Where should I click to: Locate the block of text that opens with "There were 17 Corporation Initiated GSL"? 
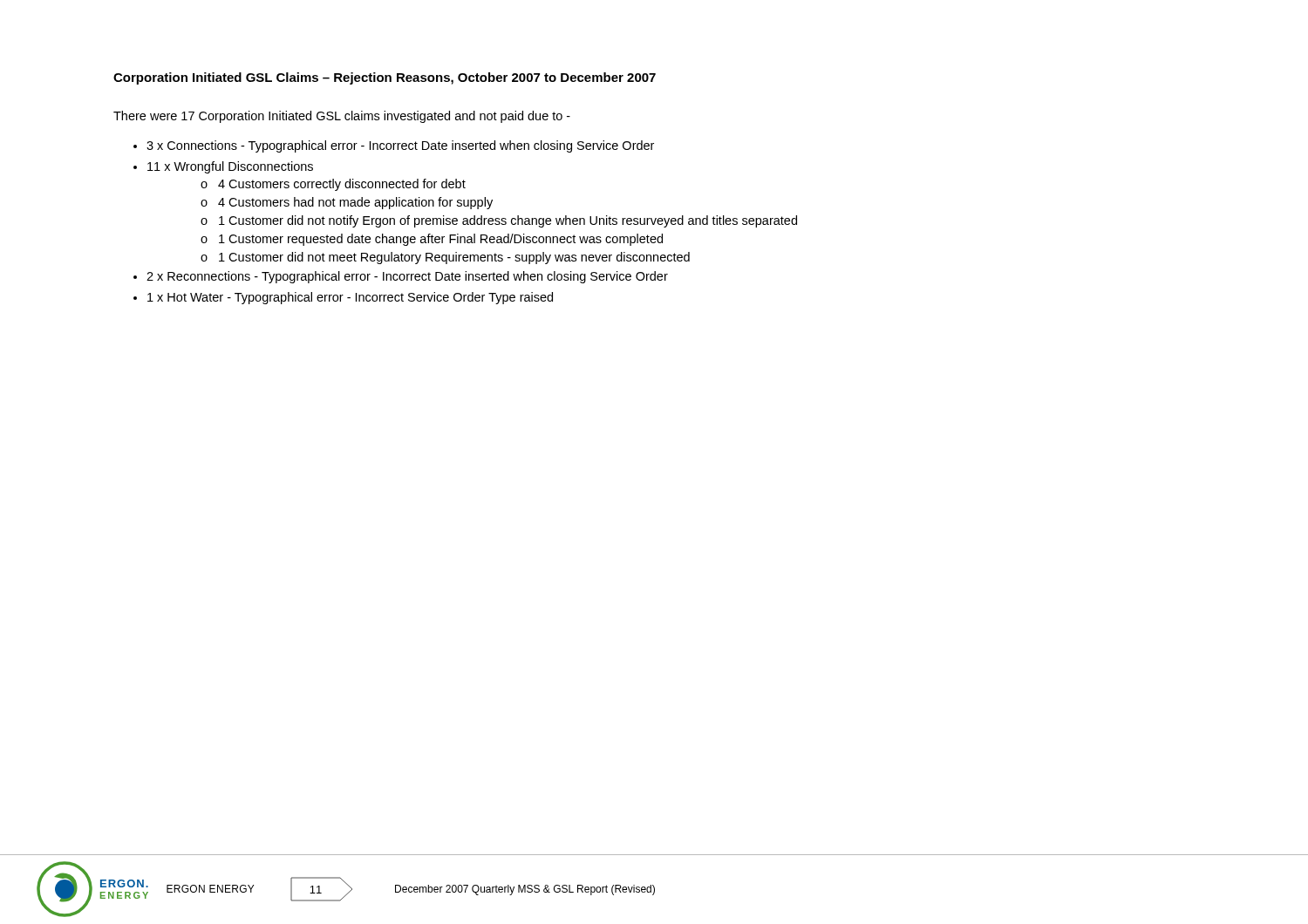tap(342, 116)
